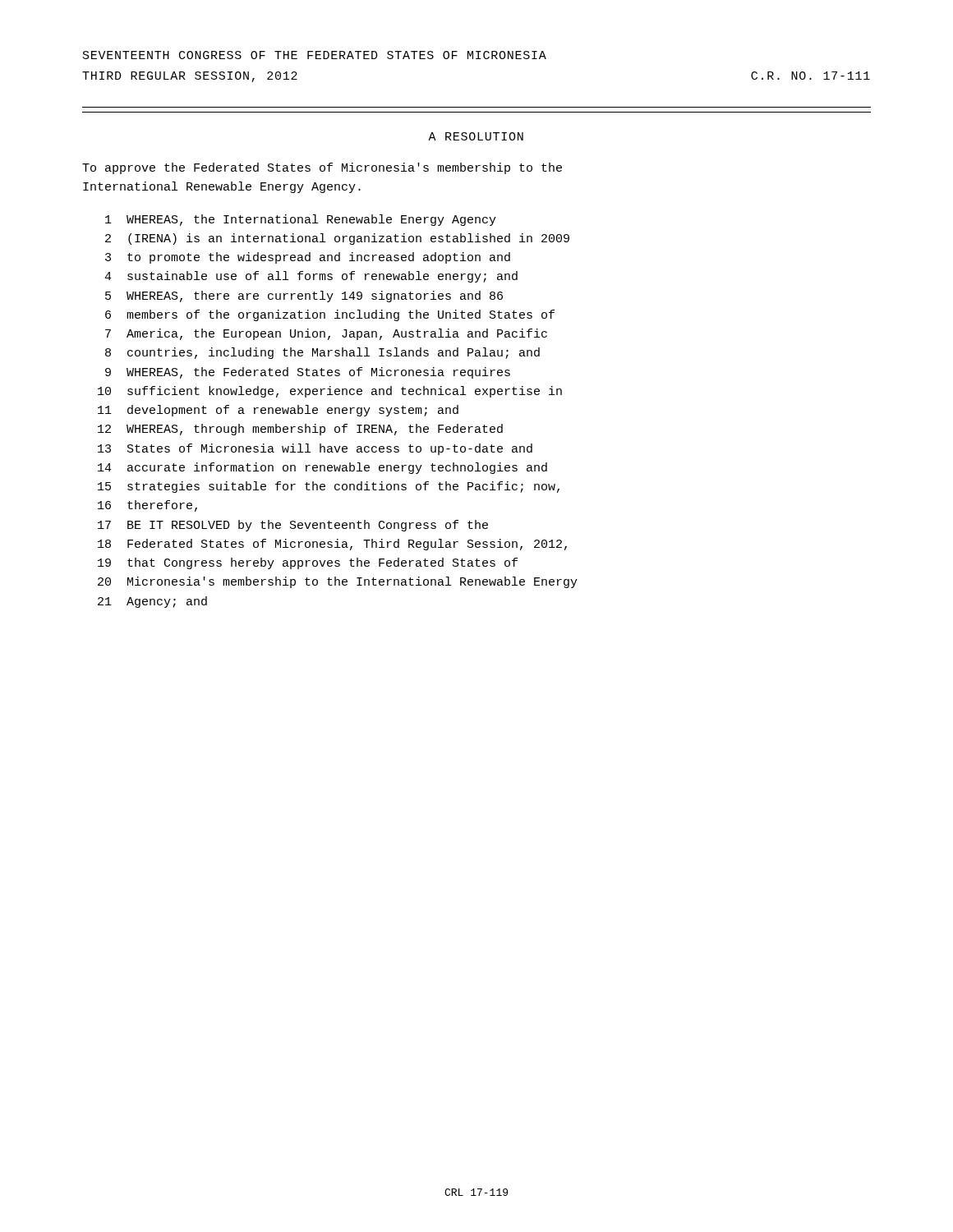This screenshot has height=1232, width=953.
Task: Click on the passage starting "To approve the Federated States of Micronesia's"
Action: (x=322, y=178)
